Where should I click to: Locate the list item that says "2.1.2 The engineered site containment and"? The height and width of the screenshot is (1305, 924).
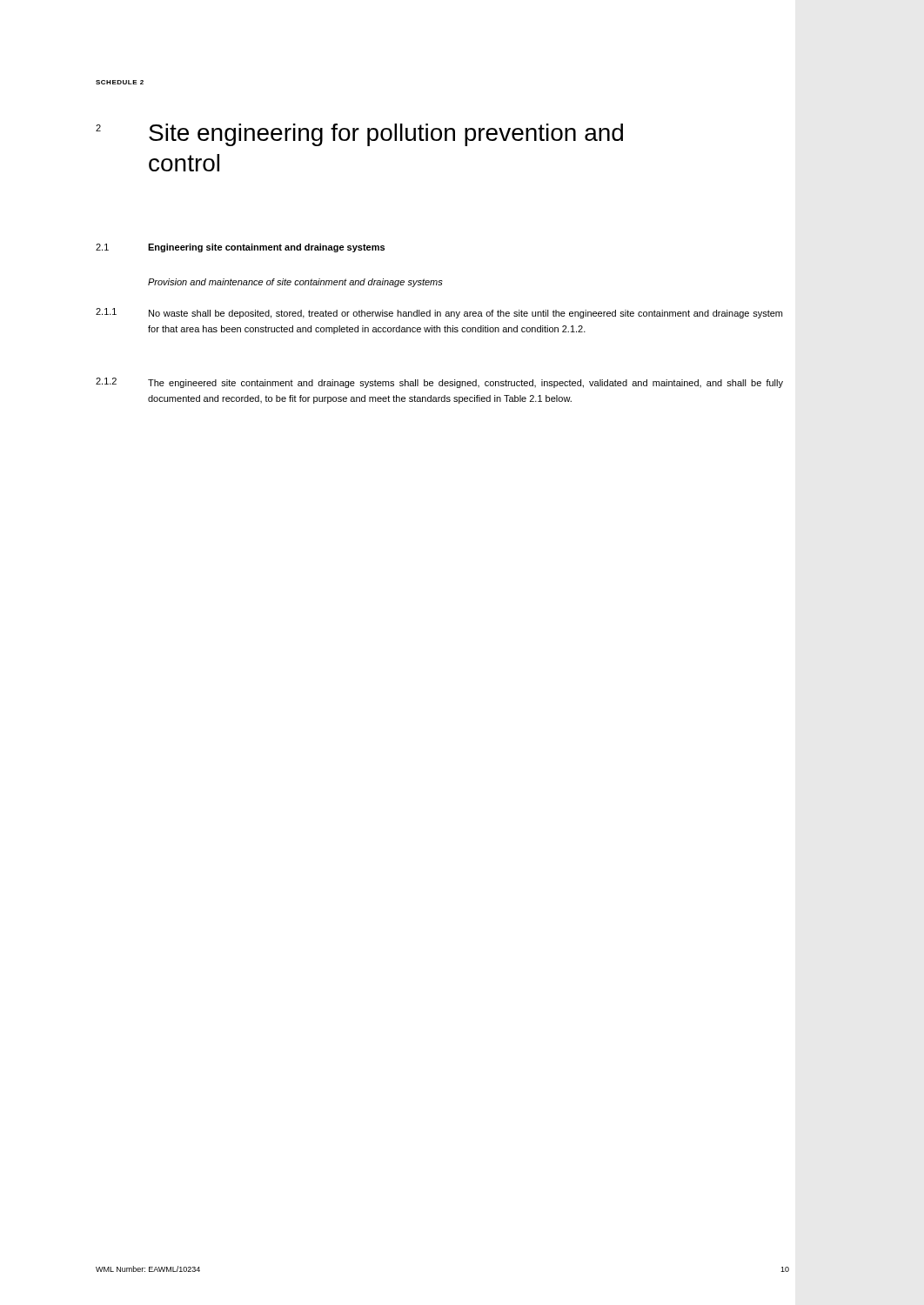click(439, 391)
